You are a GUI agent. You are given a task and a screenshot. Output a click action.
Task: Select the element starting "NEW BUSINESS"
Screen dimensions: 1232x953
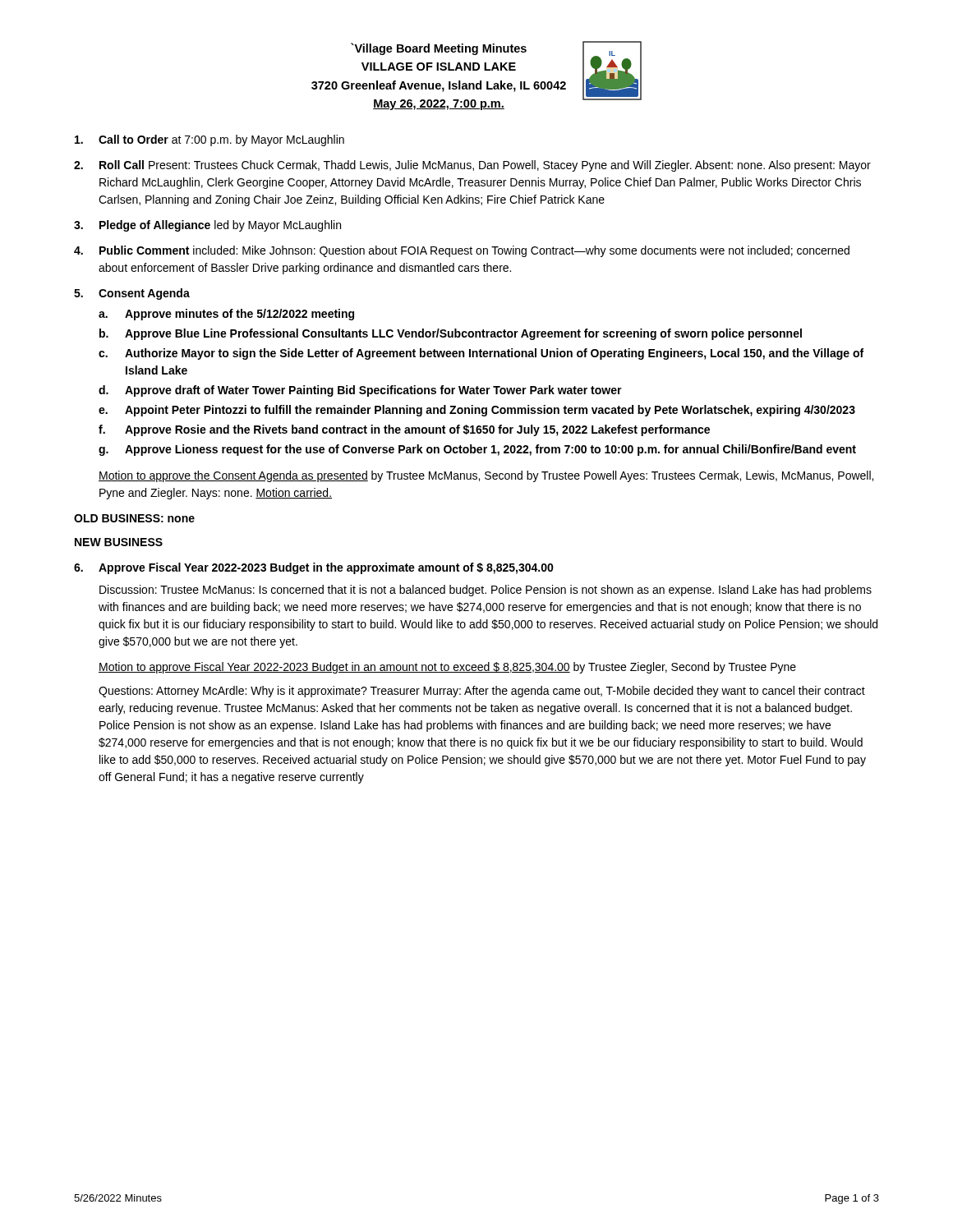pyautogui.click(x=118, y=542)
